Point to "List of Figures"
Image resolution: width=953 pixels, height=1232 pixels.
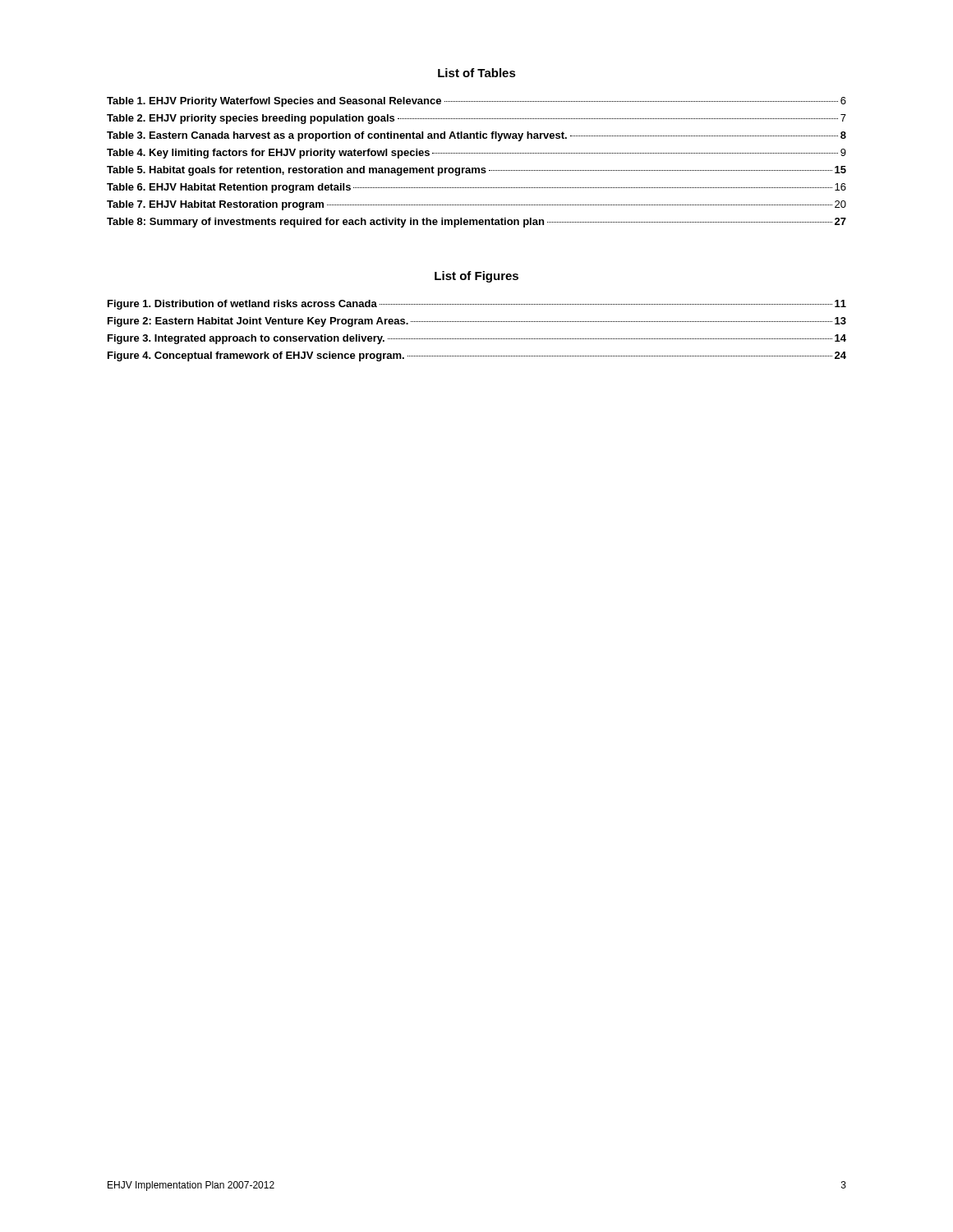(476, 276)
